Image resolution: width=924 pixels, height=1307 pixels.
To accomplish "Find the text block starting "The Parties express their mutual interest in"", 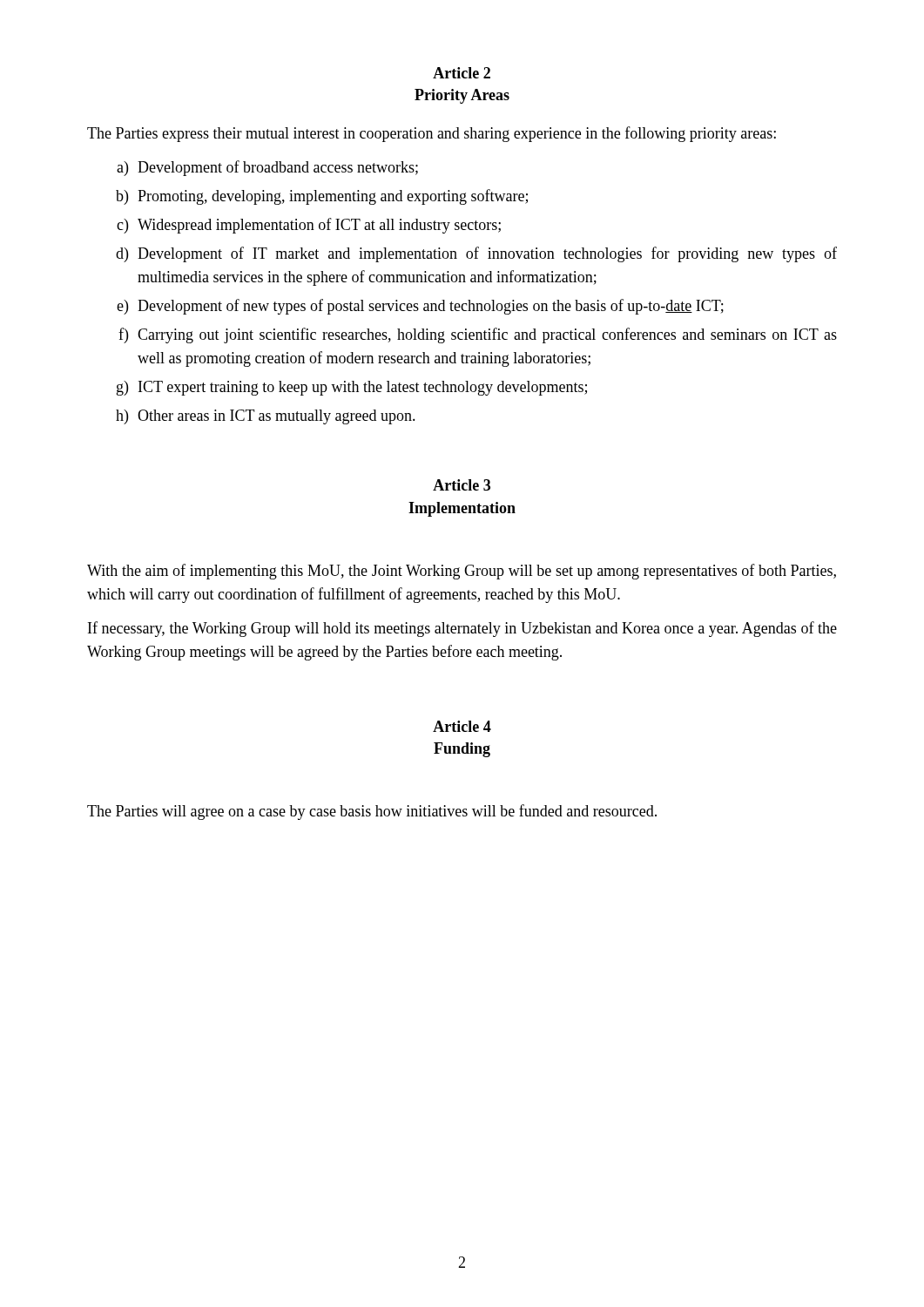I will click(x=432, y=134).
